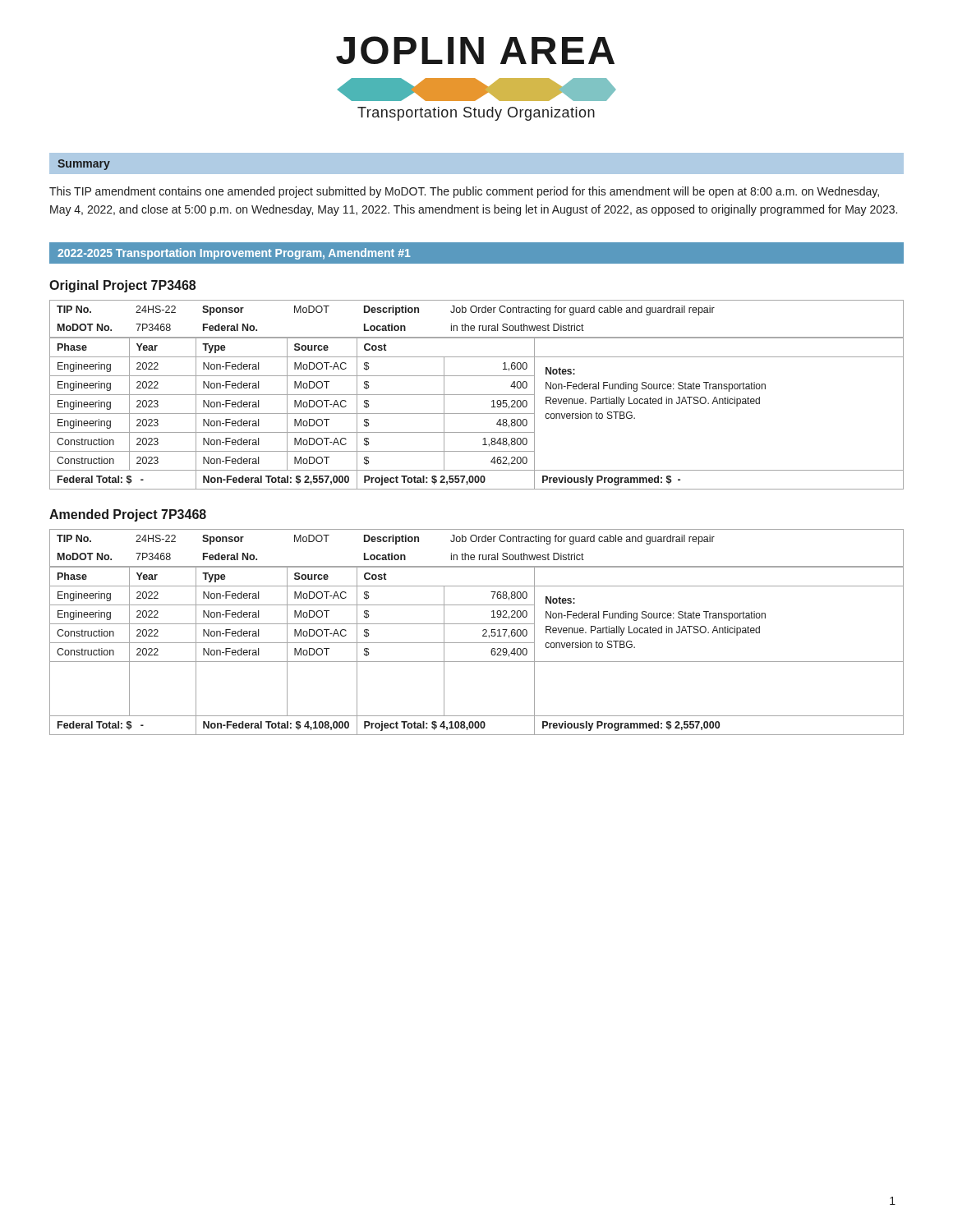Click on the element starting "Original Project 7P3468"
Viewport: 953px width, 1232px height.
click(x=123, y=285)
